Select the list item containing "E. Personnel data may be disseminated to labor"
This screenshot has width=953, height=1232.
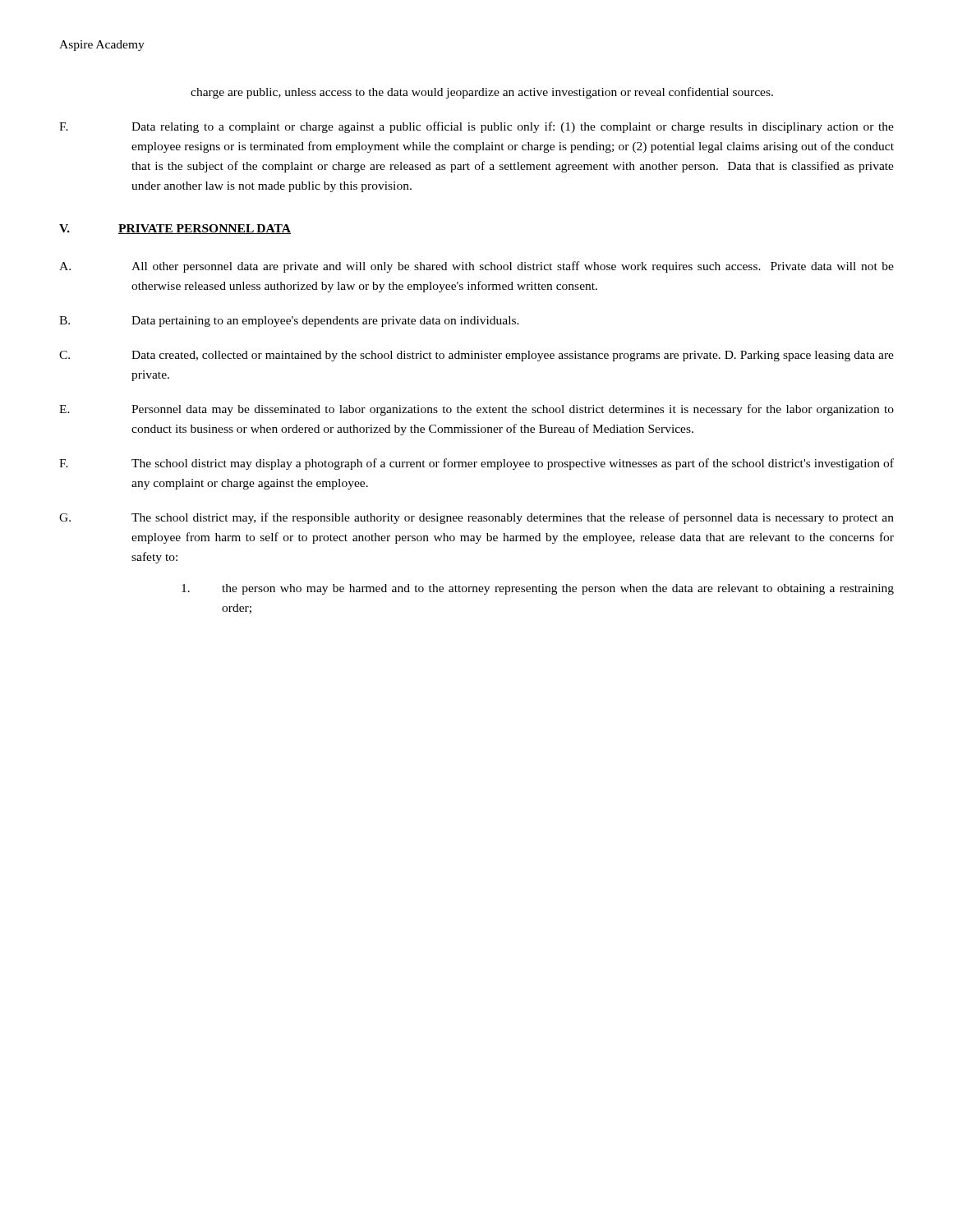[x=476, y=419]
